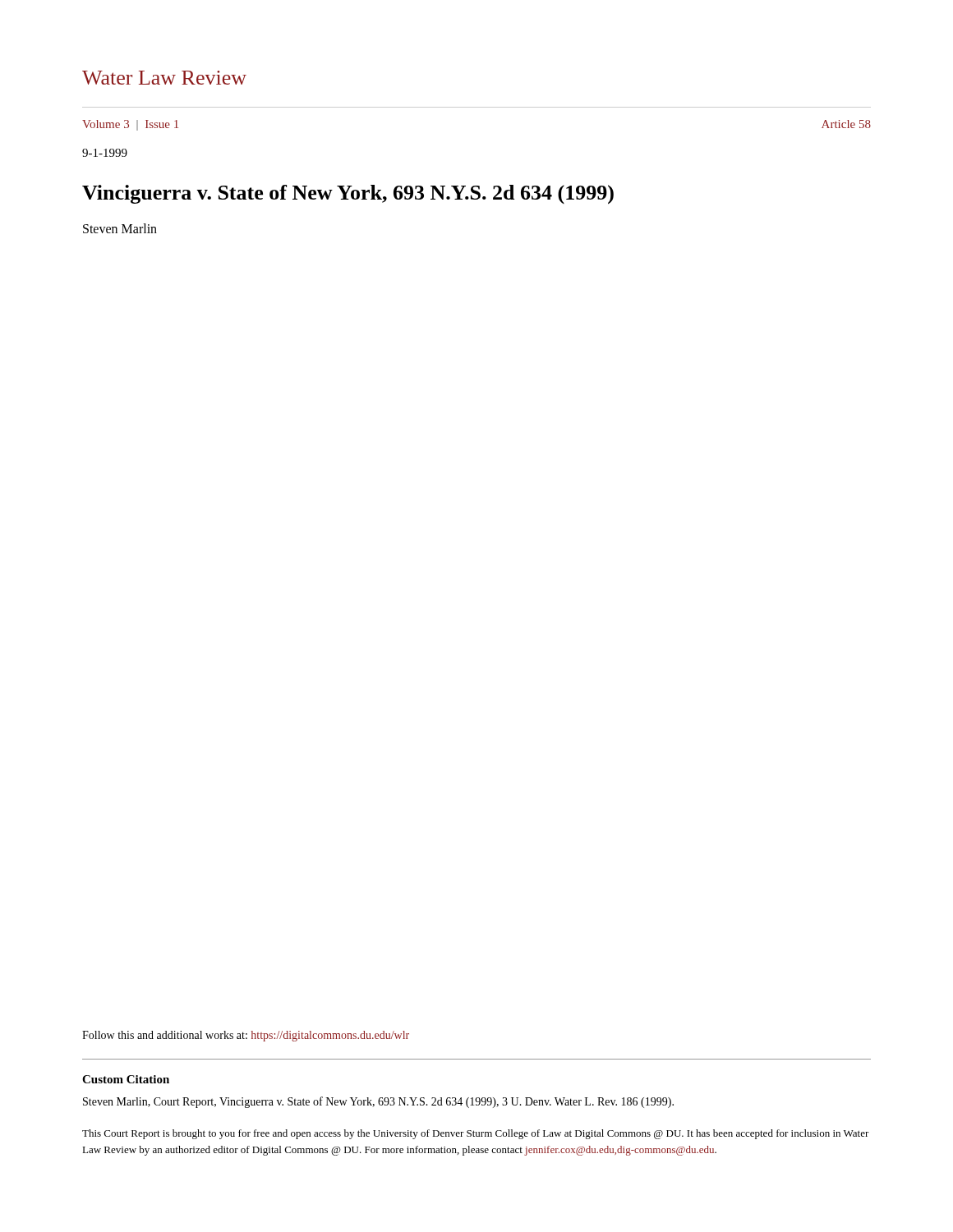Where does it say "Custom Citation"?
The height and width of the screenshot is (1232, 953).
point(126,1079)
